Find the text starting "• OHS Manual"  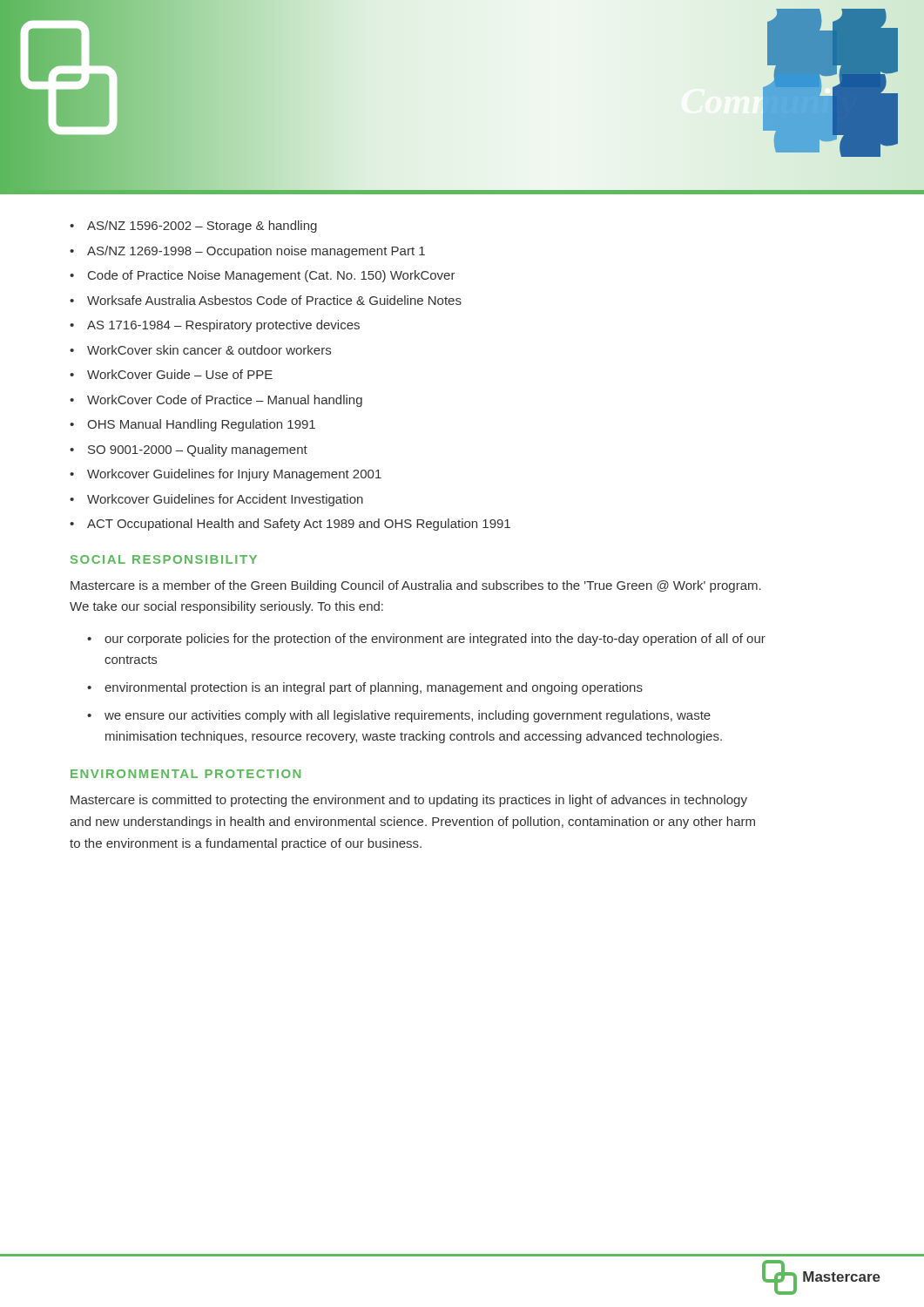193,425
